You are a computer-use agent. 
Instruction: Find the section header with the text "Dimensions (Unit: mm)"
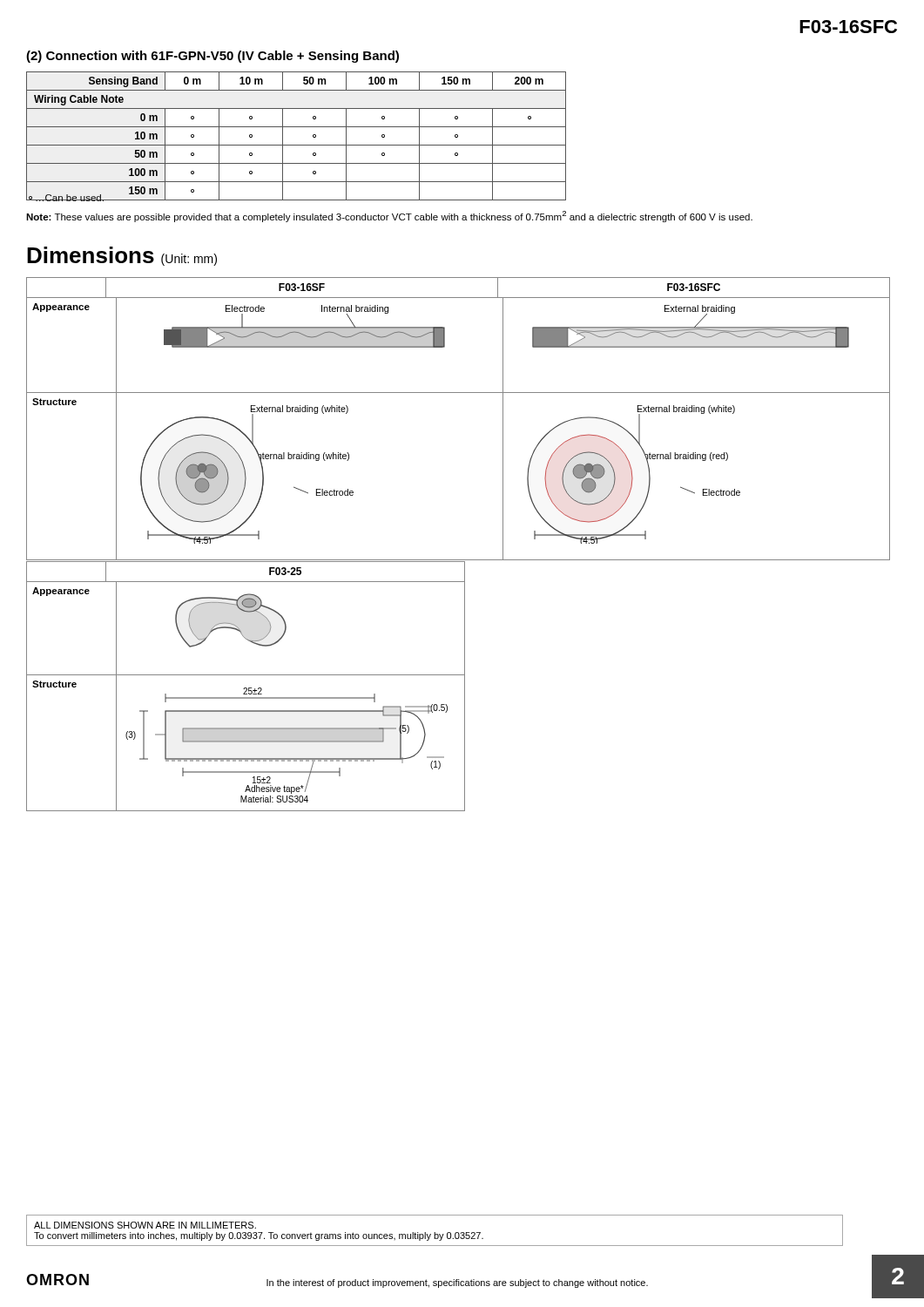(x=122, y=255)
